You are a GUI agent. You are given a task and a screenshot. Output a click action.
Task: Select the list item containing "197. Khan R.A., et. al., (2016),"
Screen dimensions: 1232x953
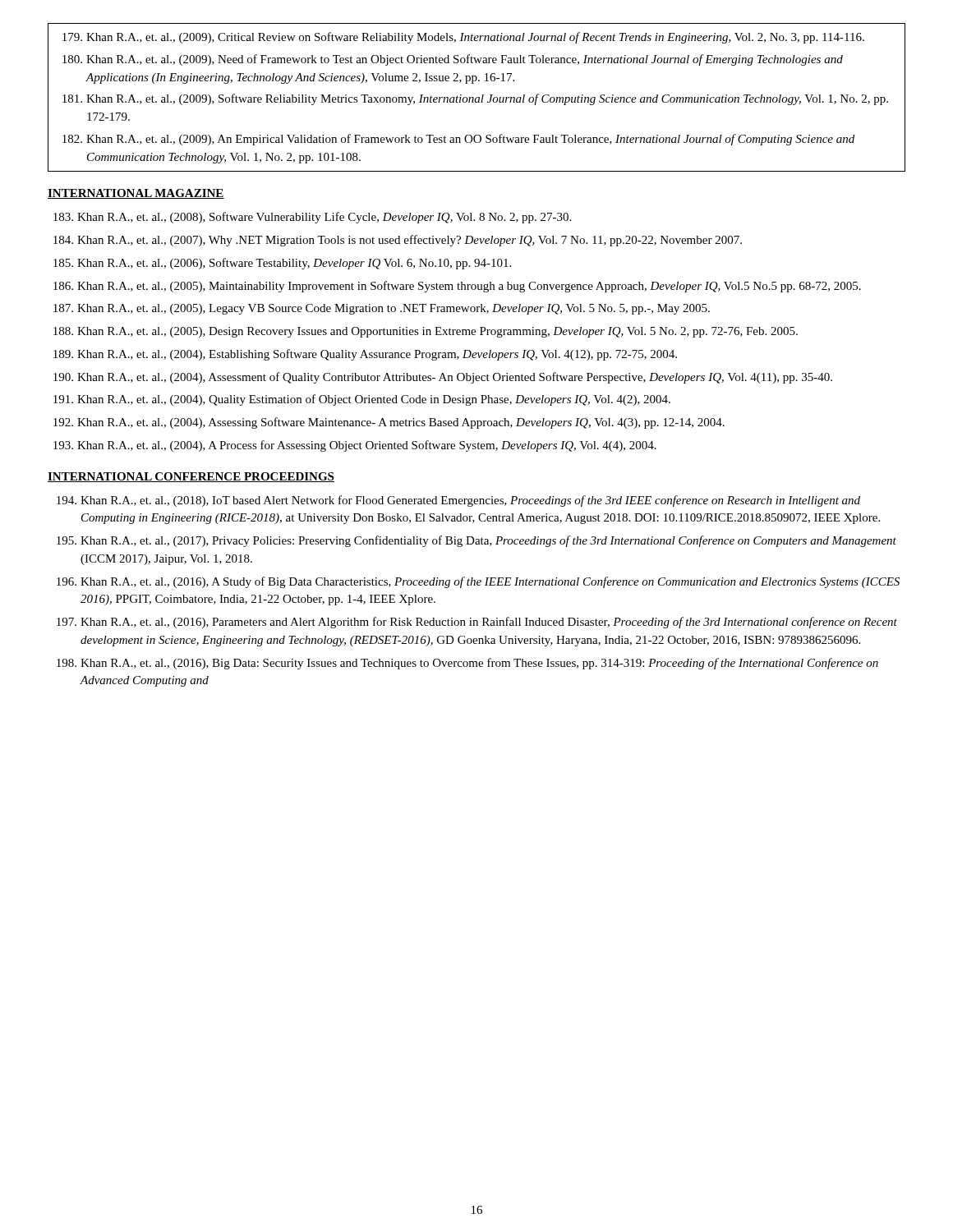[476, 631]
